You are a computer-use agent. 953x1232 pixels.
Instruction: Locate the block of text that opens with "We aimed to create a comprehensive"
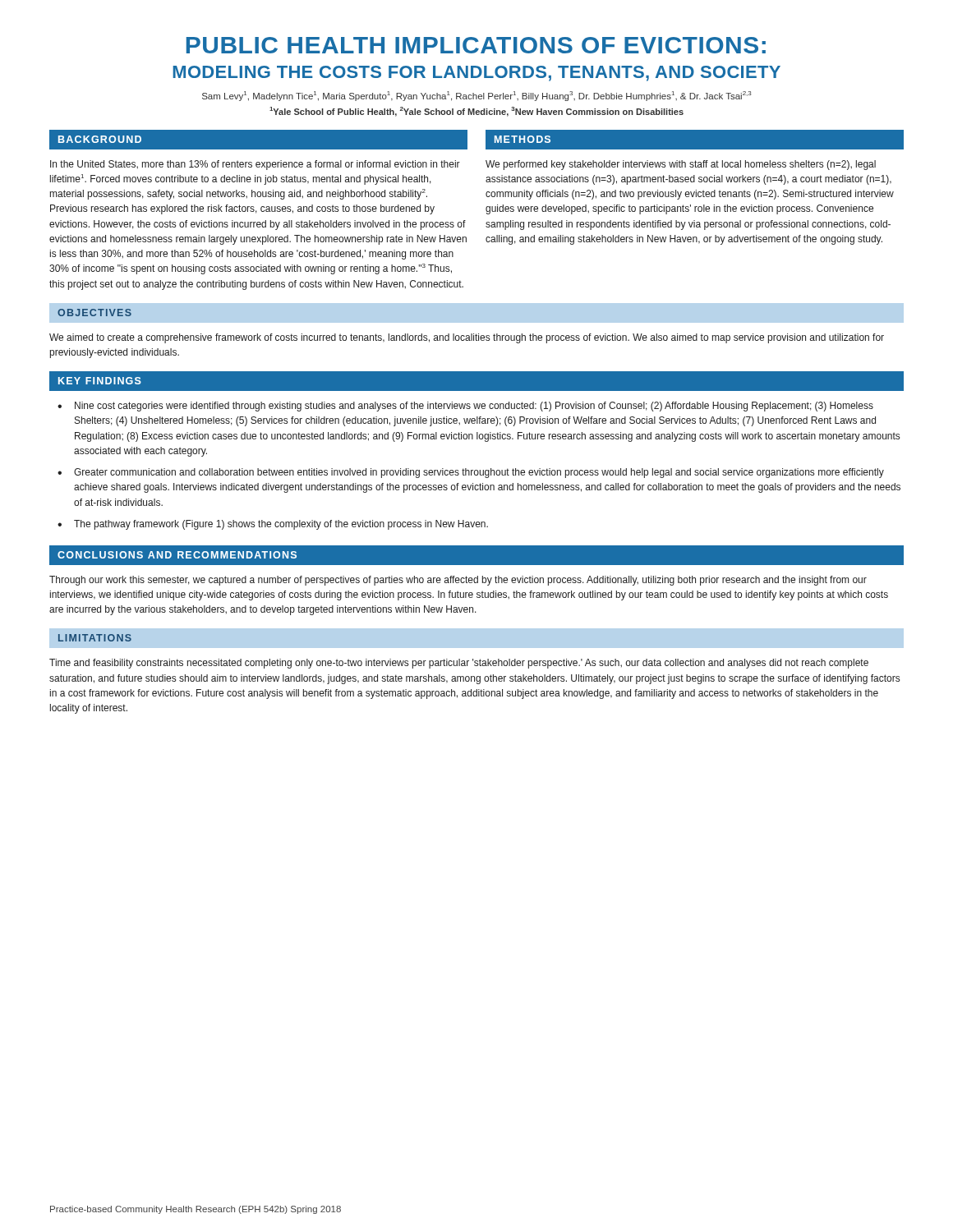tap(467, 345)
